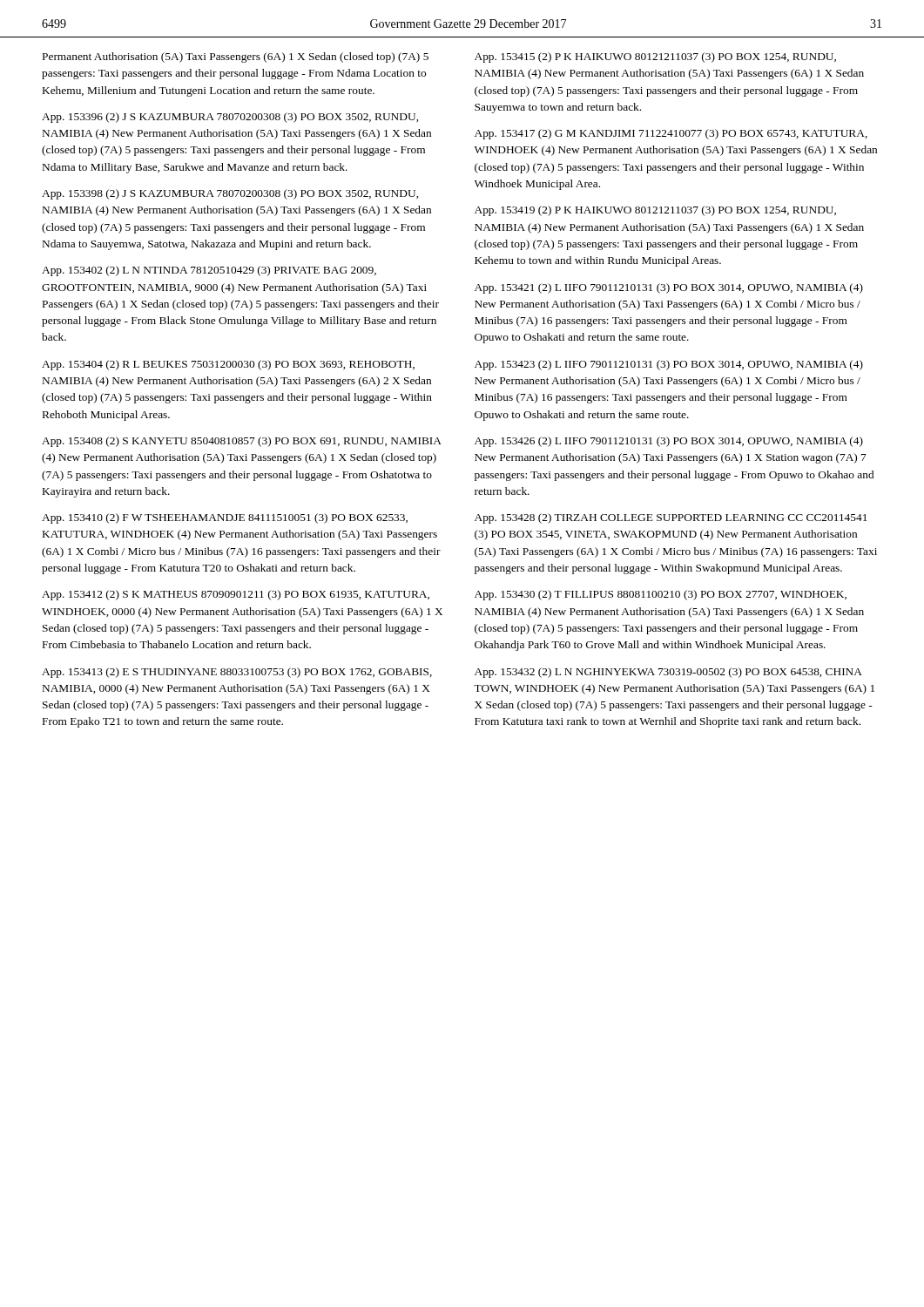Select the text block with the text "App. 153421 (2) L IIFO 79011210131"

669,312
